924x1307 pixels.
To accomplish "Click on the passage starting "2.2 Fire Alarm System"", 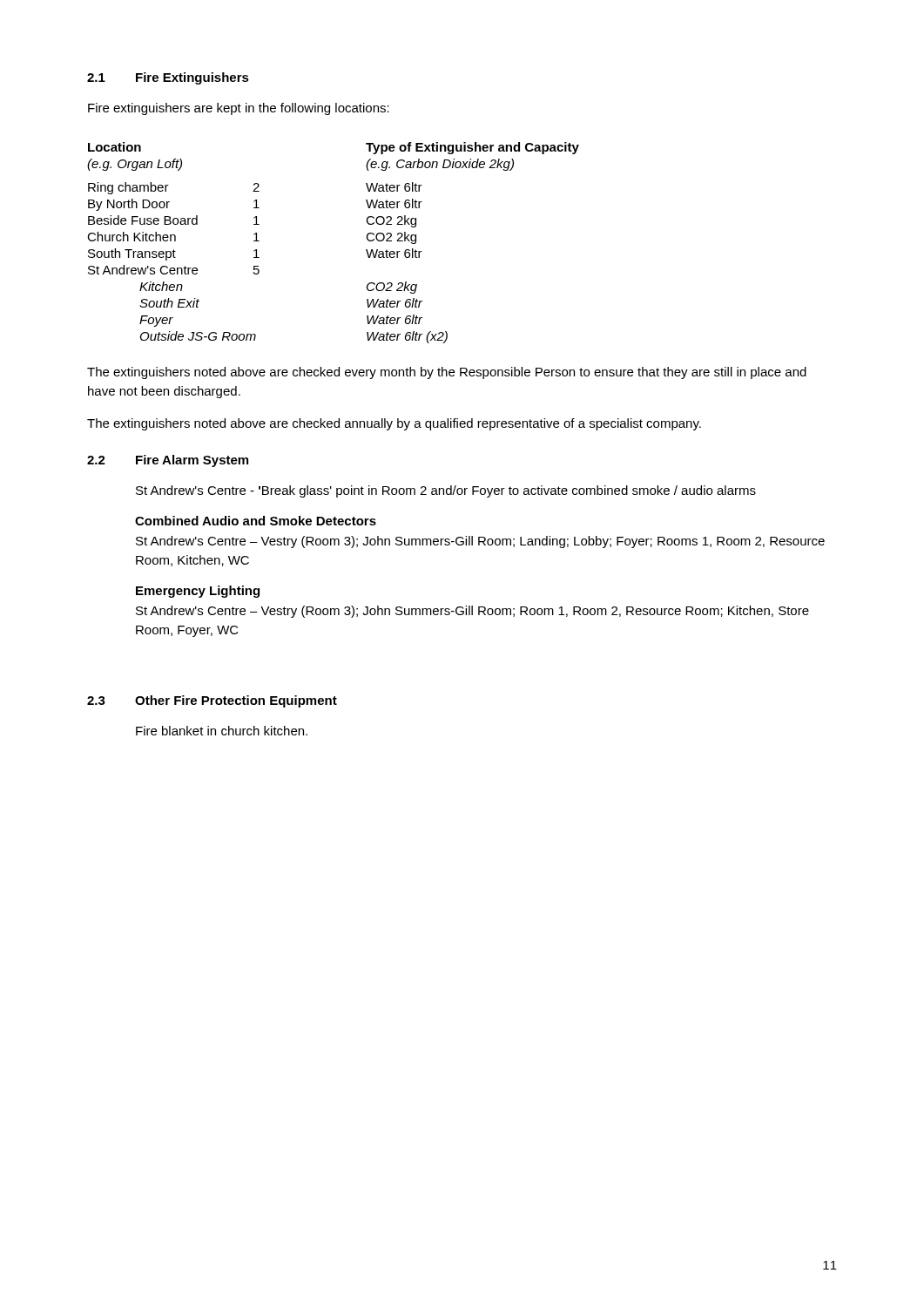I will [x=168, y=460].
